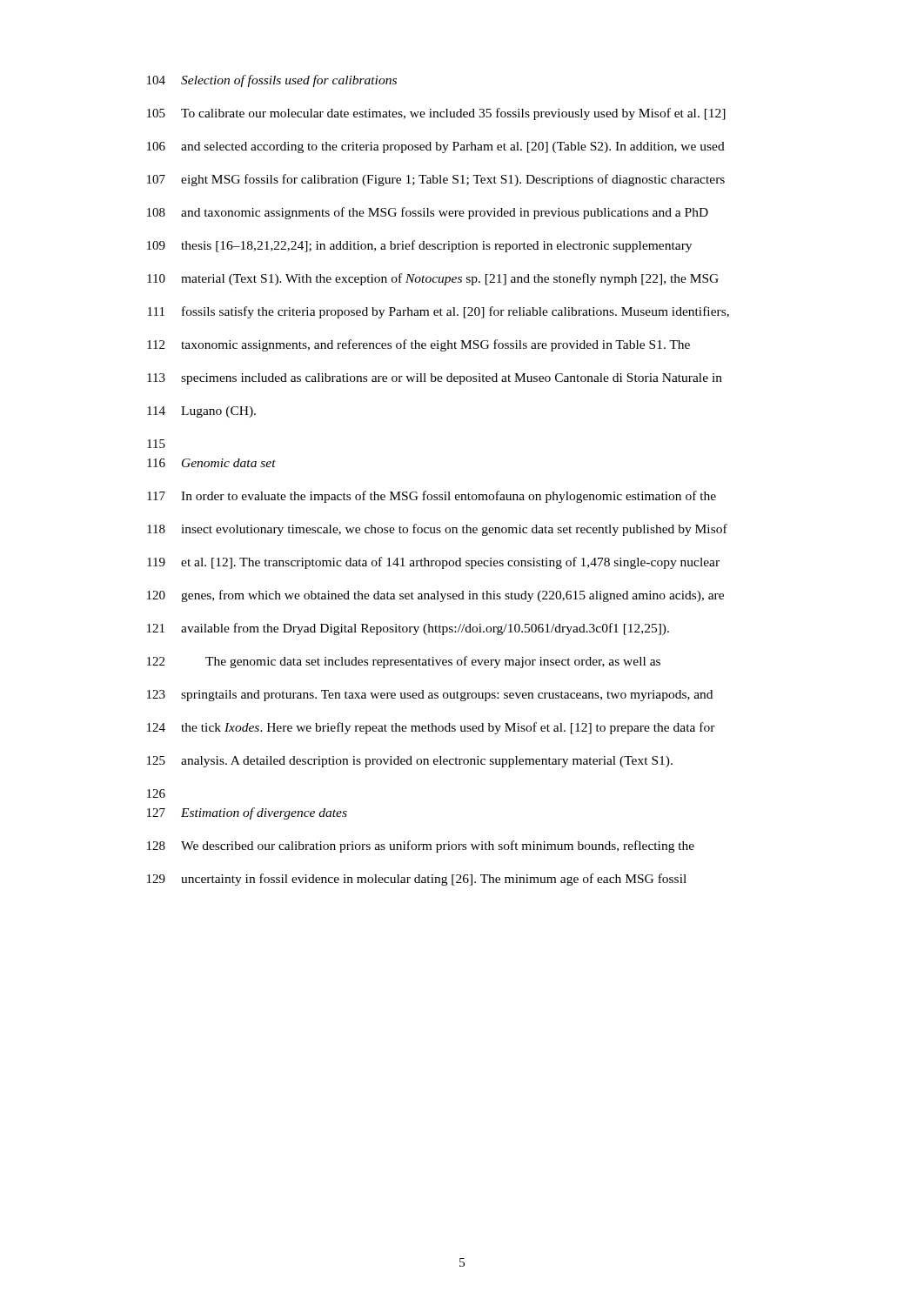Image resolution: width=924 pixels, height=1305 pixels.
Task: Click where it says "114 Lugano (CH)."
Action: pos(201,412)
